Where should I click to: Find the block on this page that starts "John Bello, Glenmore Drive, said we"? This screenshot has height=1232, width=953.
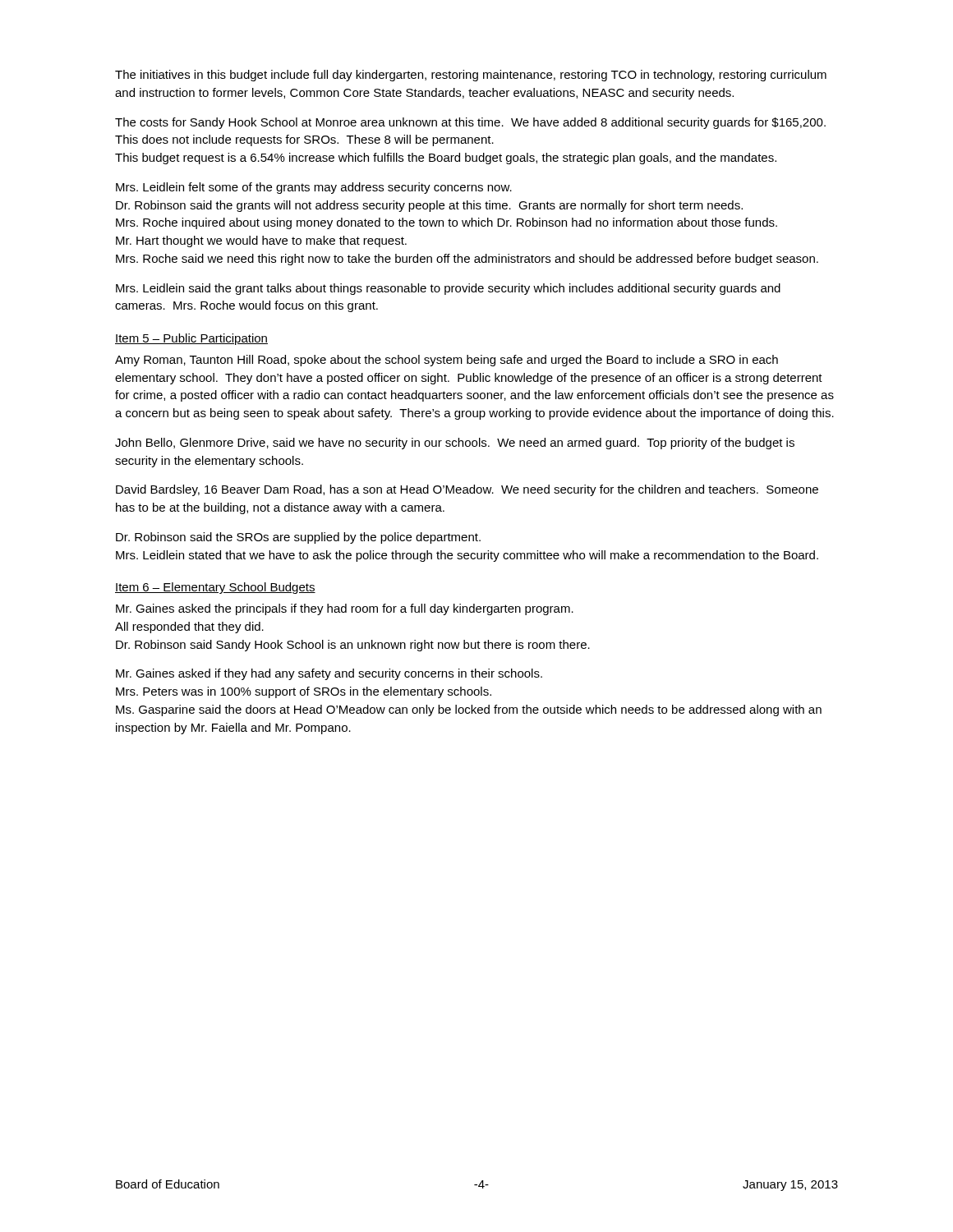click(x=455, y=451)
